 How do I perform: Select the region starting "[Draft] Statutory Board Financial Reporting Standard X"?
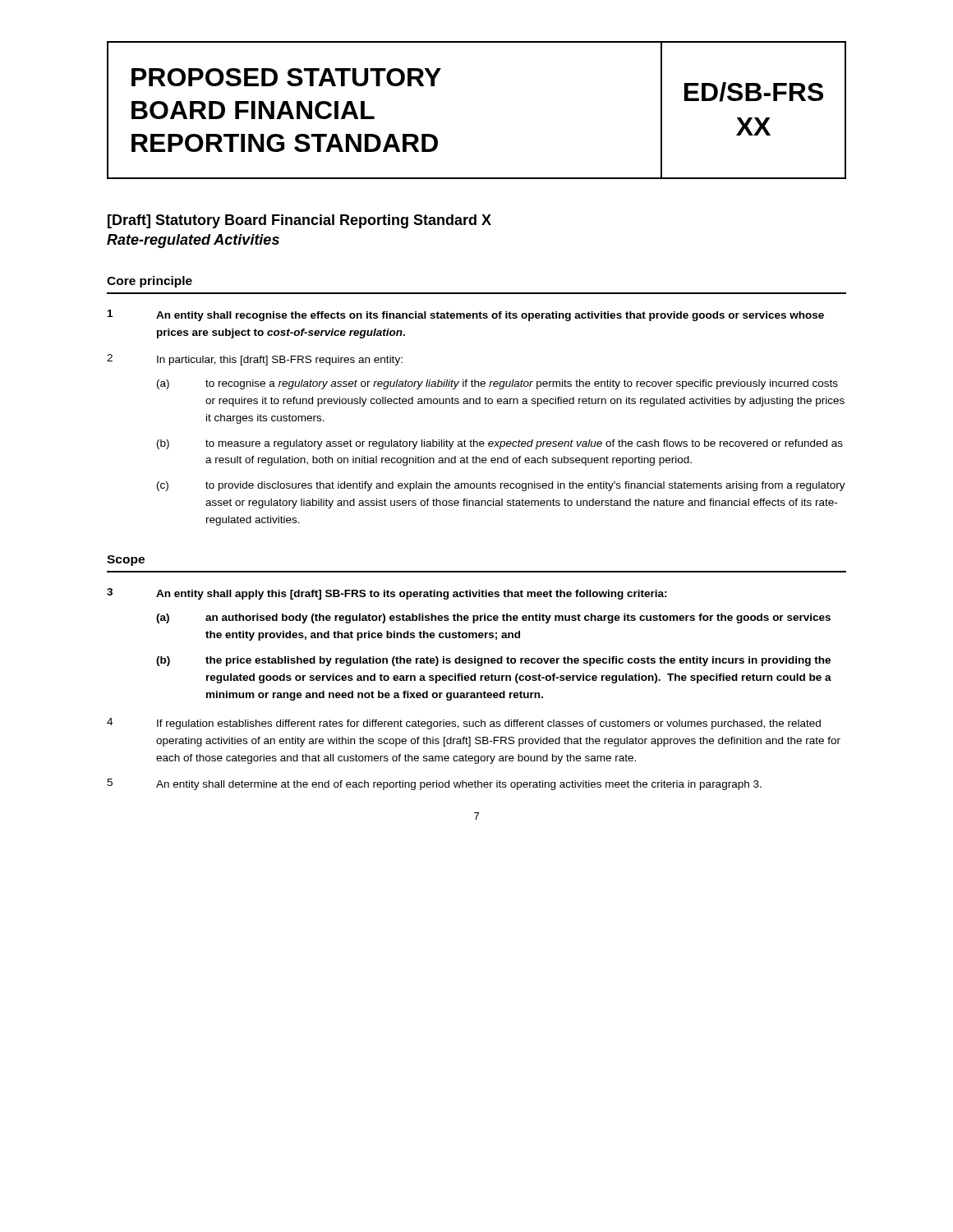pyautogui.click(x=299, y=220)
